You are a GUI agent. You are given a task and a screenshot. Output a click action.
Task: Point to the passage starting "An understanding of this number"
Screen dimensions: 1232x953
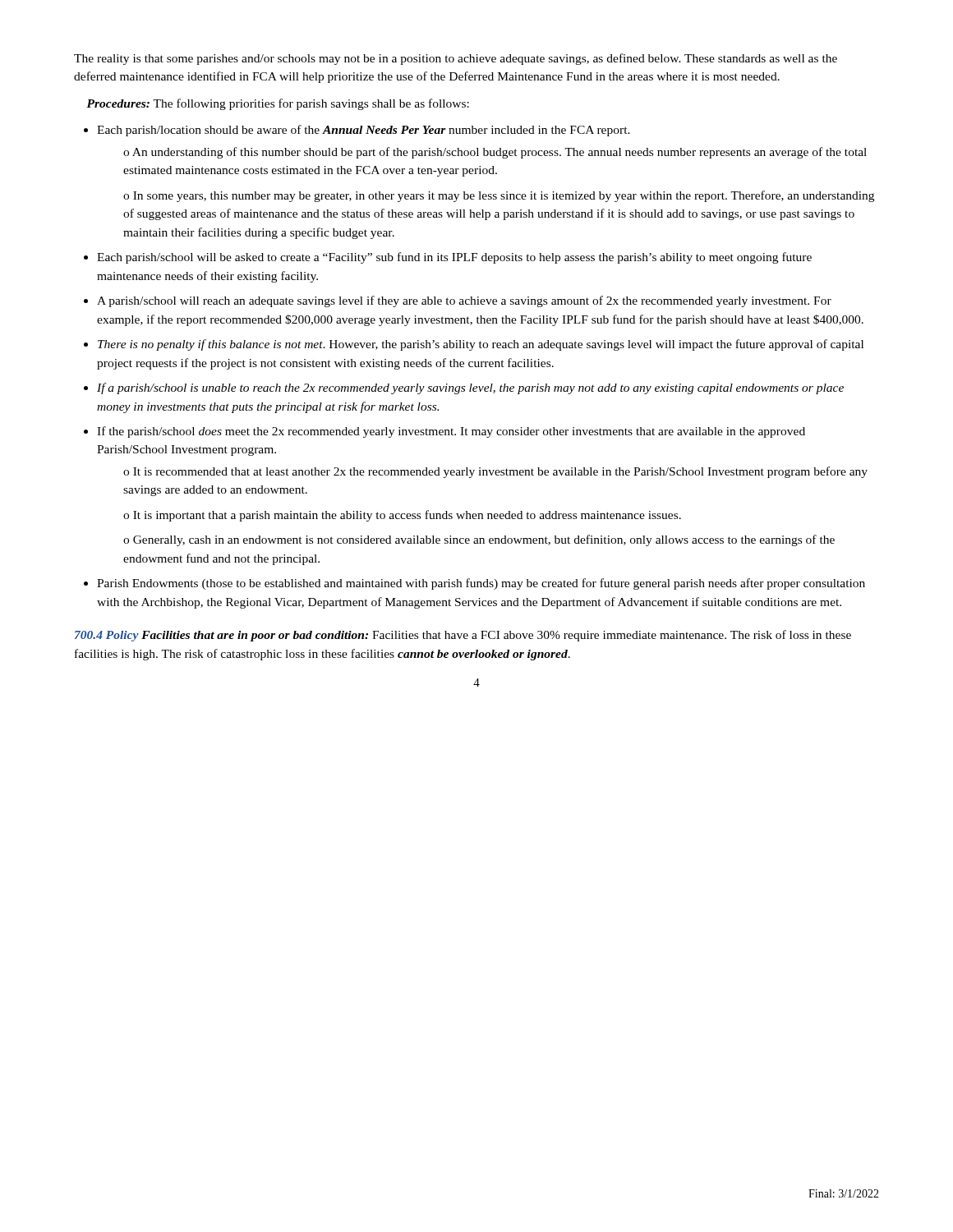pyautogui.click(x=495, y=161)
